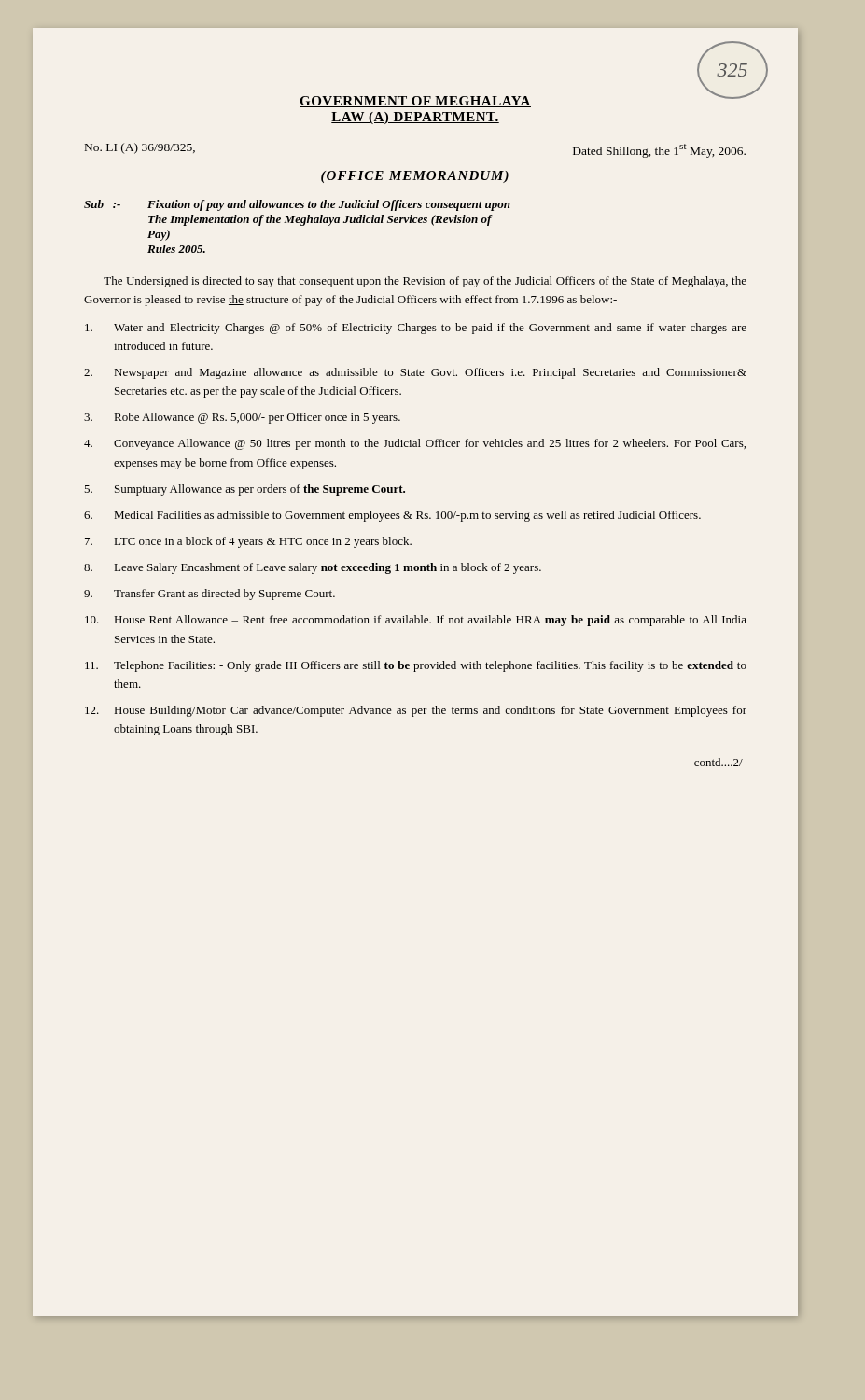Select a section header
The height and width of the screenshot is (1400, 865).
tap(415, 175)
